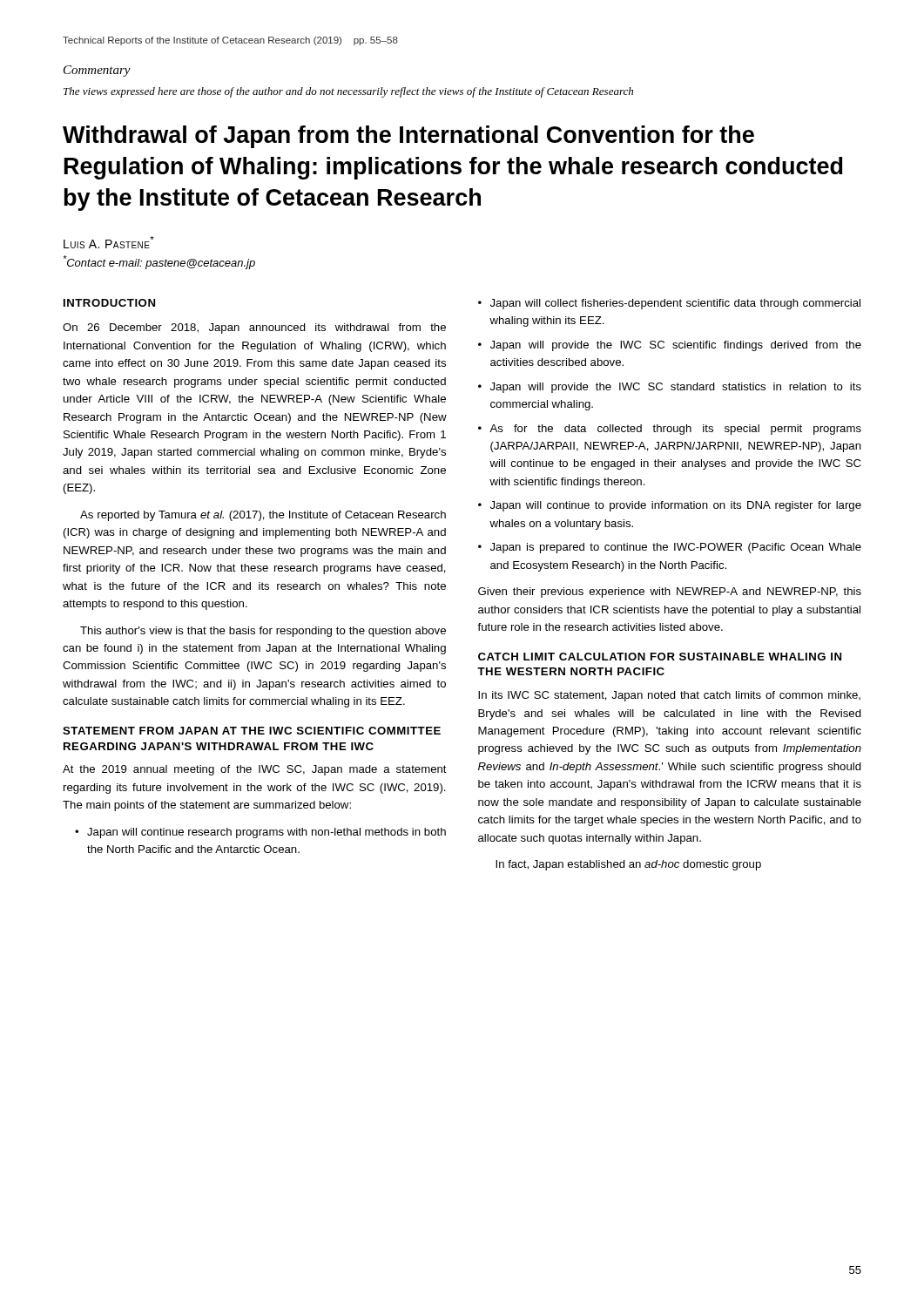Select the text block that says "At the 2019 annual meeting of"
This screenshot has height=1307, width=924.
coord(255,788)
